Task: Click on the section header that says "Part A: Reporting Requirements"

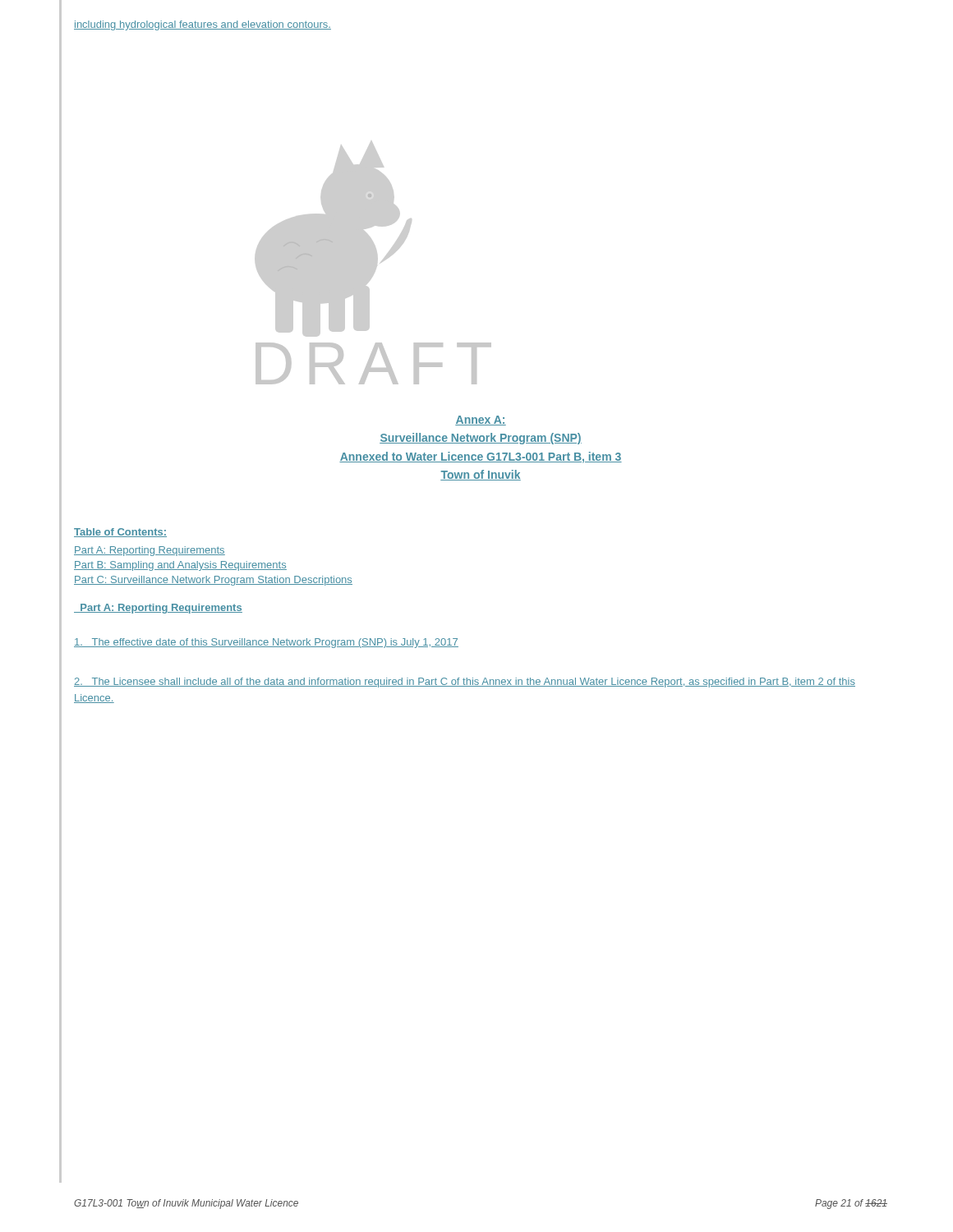Action: (x=158, y=607)
